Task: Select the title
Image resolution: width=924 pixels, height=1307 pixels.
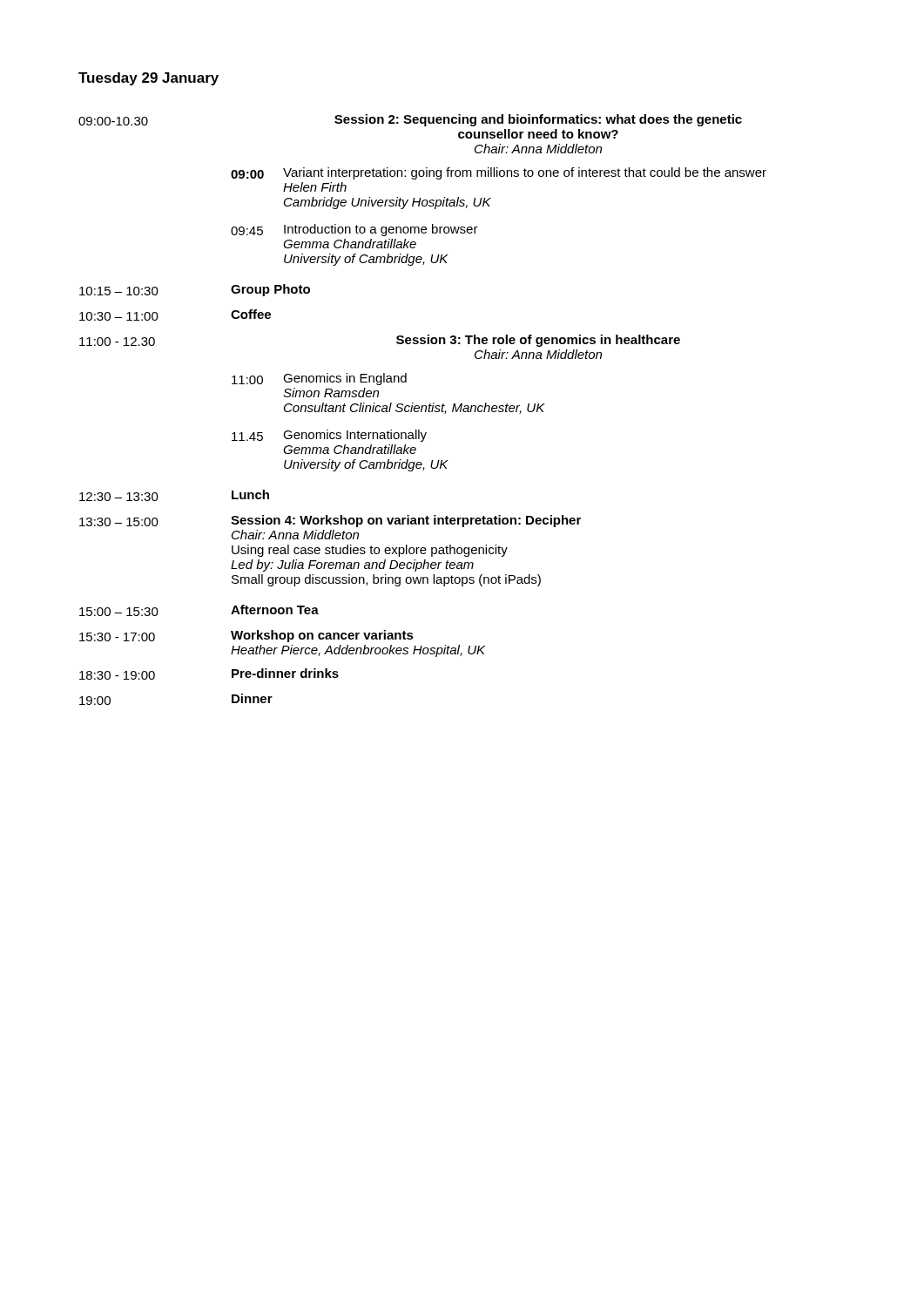Action: [x=149, y=78]
